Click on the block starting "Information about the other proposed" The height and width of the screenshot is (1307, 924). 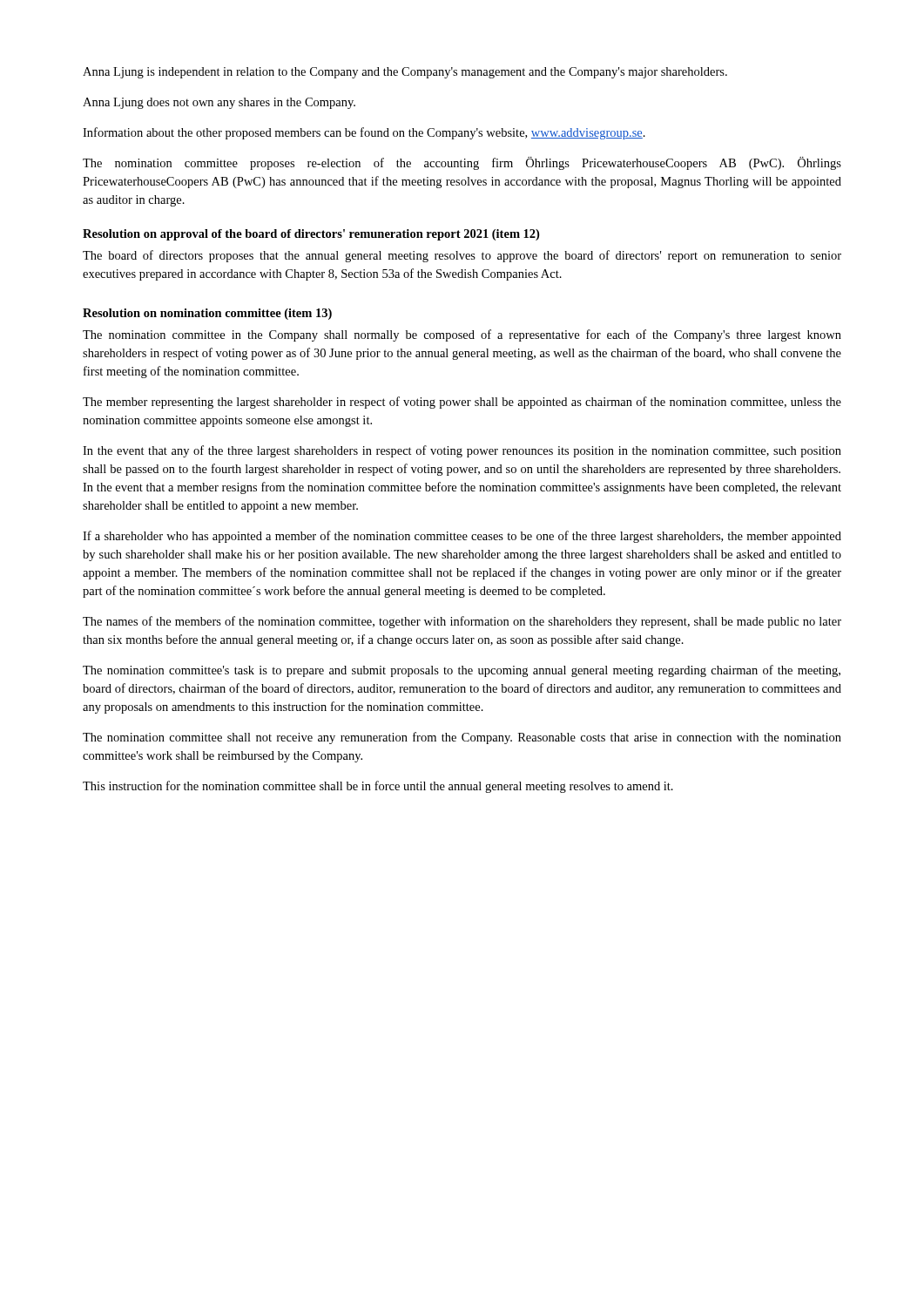tap(364, 132)
